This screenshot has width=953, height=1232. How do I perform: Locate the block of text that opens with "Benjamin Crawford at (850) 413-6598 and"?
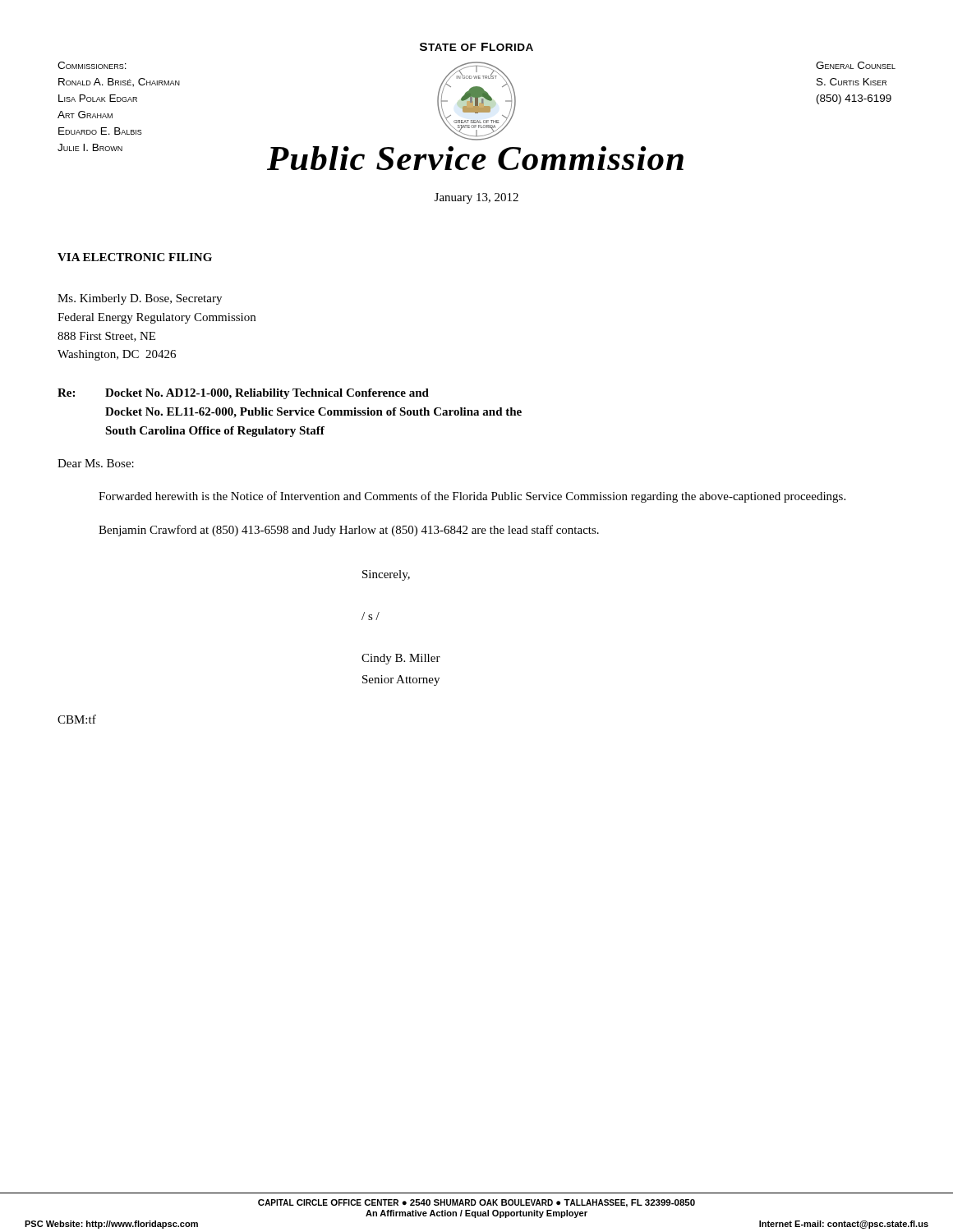point(349,530)
